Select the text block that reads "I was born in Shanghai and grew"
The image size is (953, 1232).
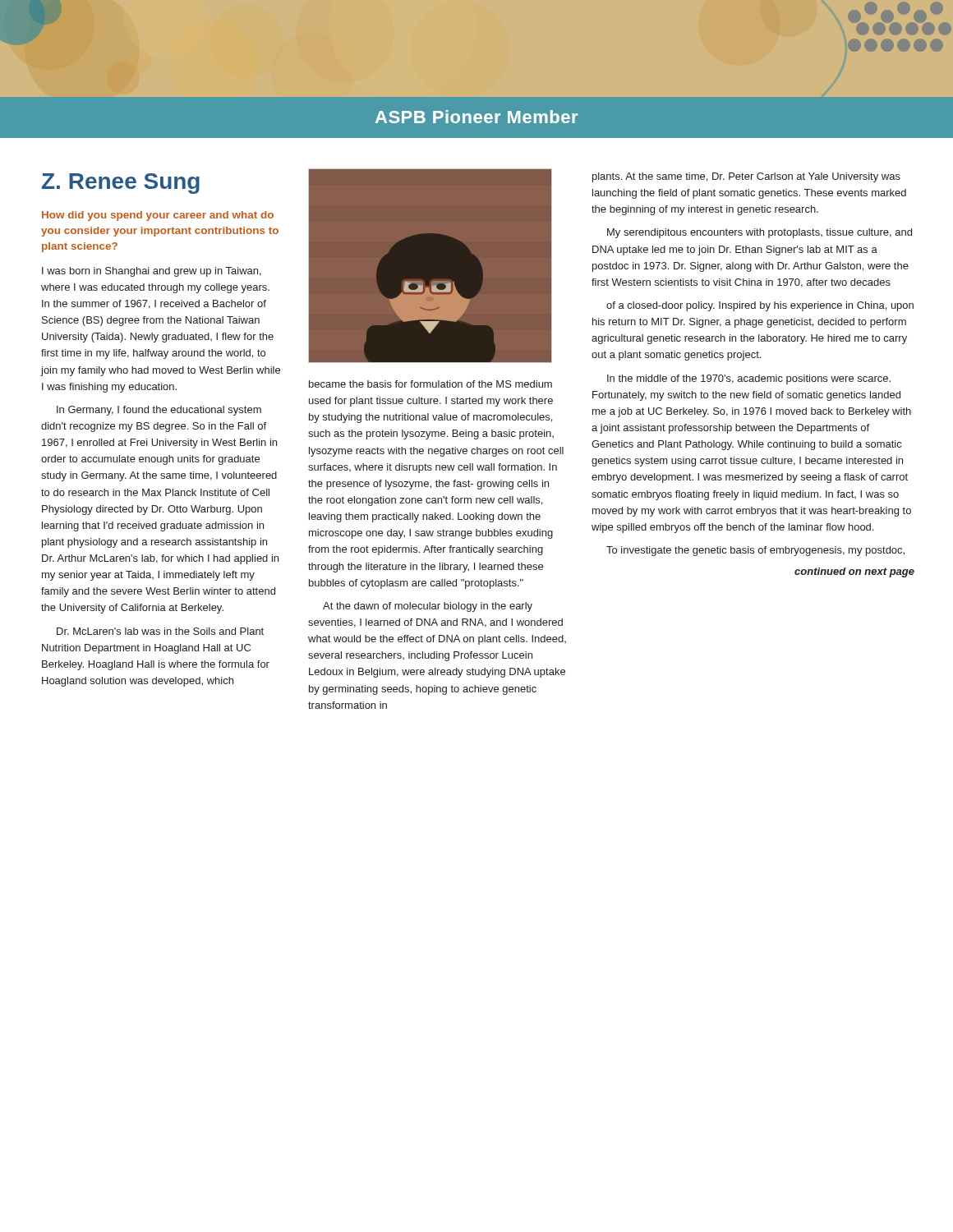[x=161, y=476]
